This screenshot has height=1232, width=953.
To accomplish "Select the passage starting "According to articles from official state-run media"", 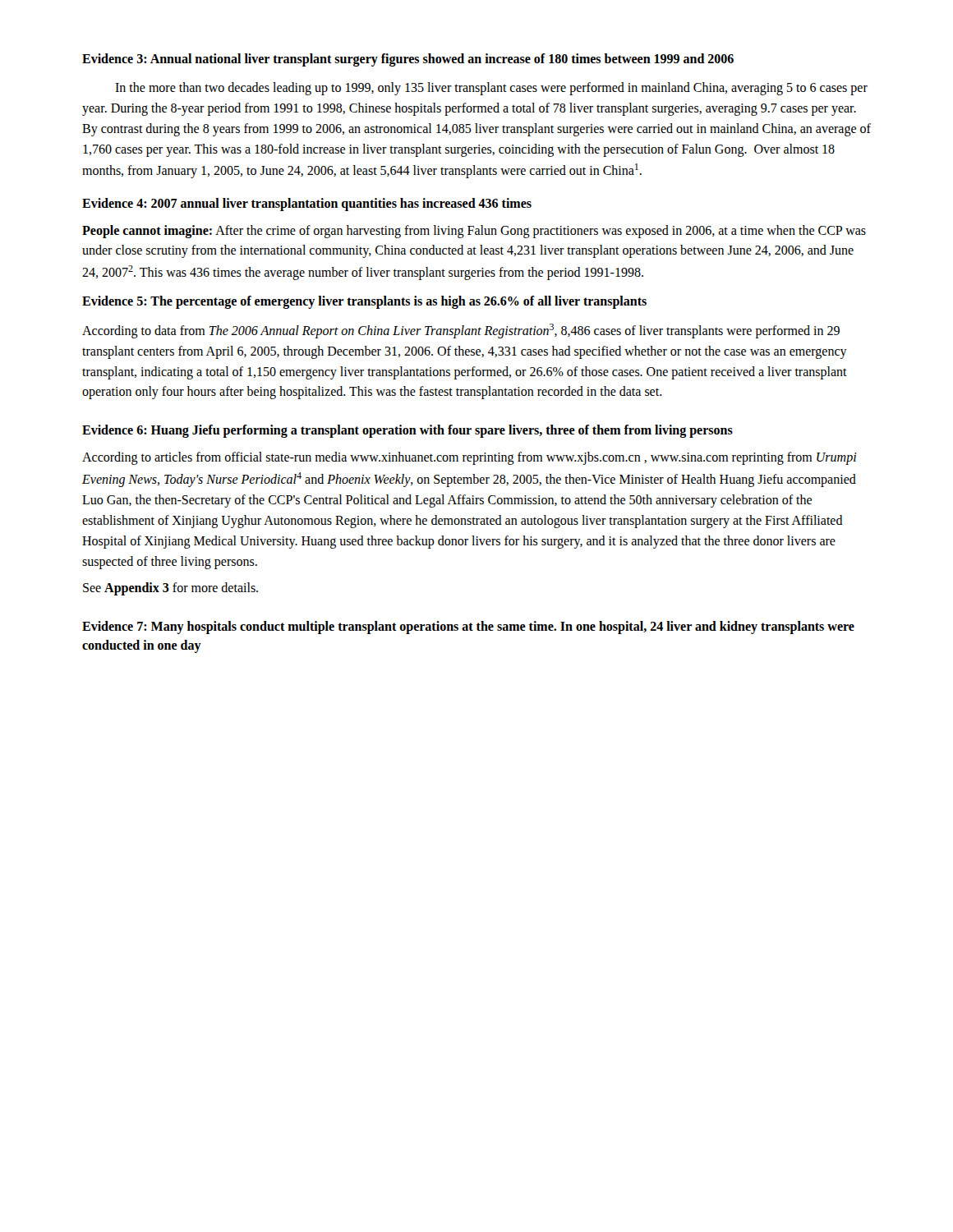I will [x=476, y=523].
